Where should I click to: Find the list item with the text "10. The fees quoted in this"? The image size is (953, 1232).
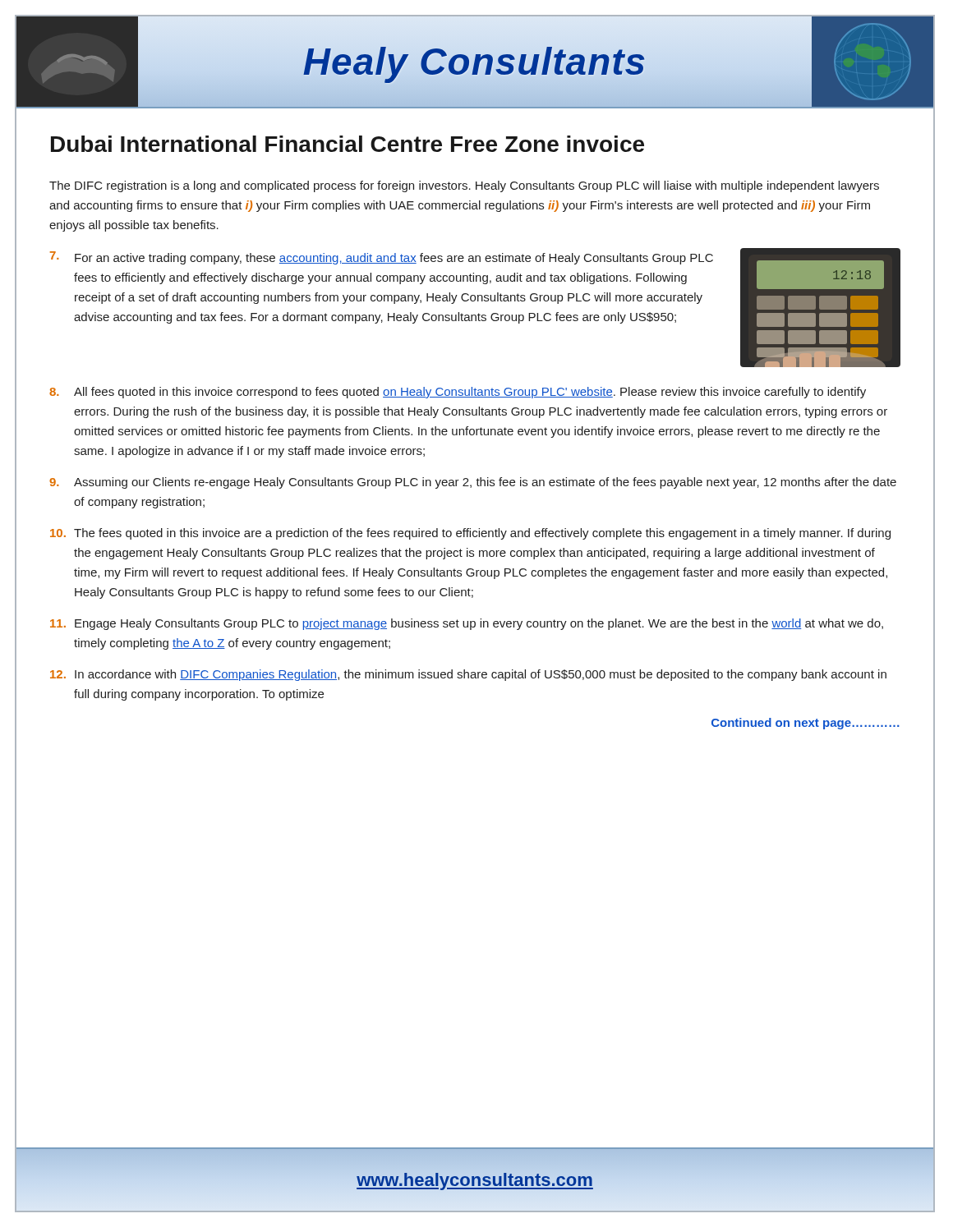[x=475, y=563]
